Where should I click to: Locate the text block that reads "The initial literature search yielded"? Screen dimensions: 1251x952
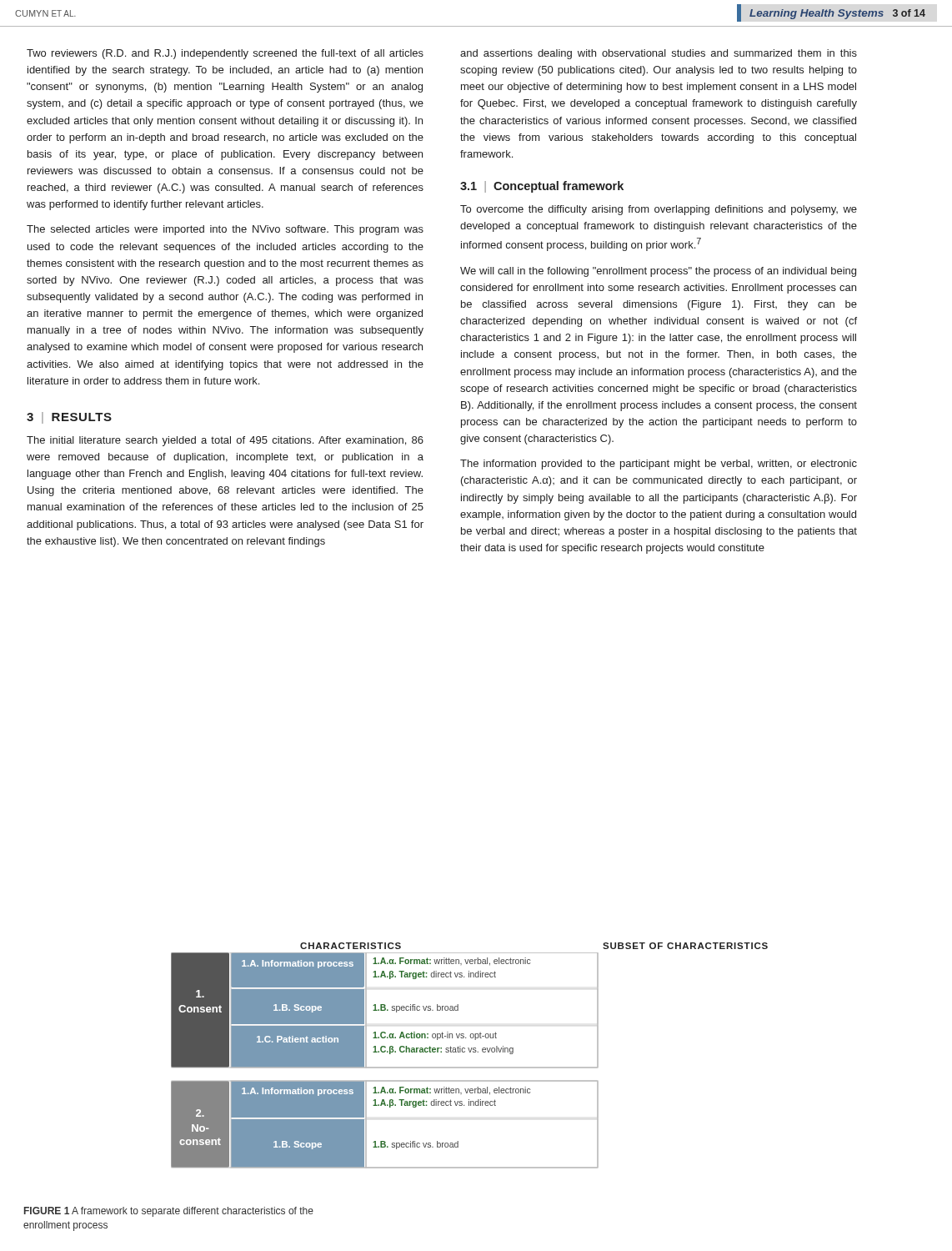pos(225,490)
